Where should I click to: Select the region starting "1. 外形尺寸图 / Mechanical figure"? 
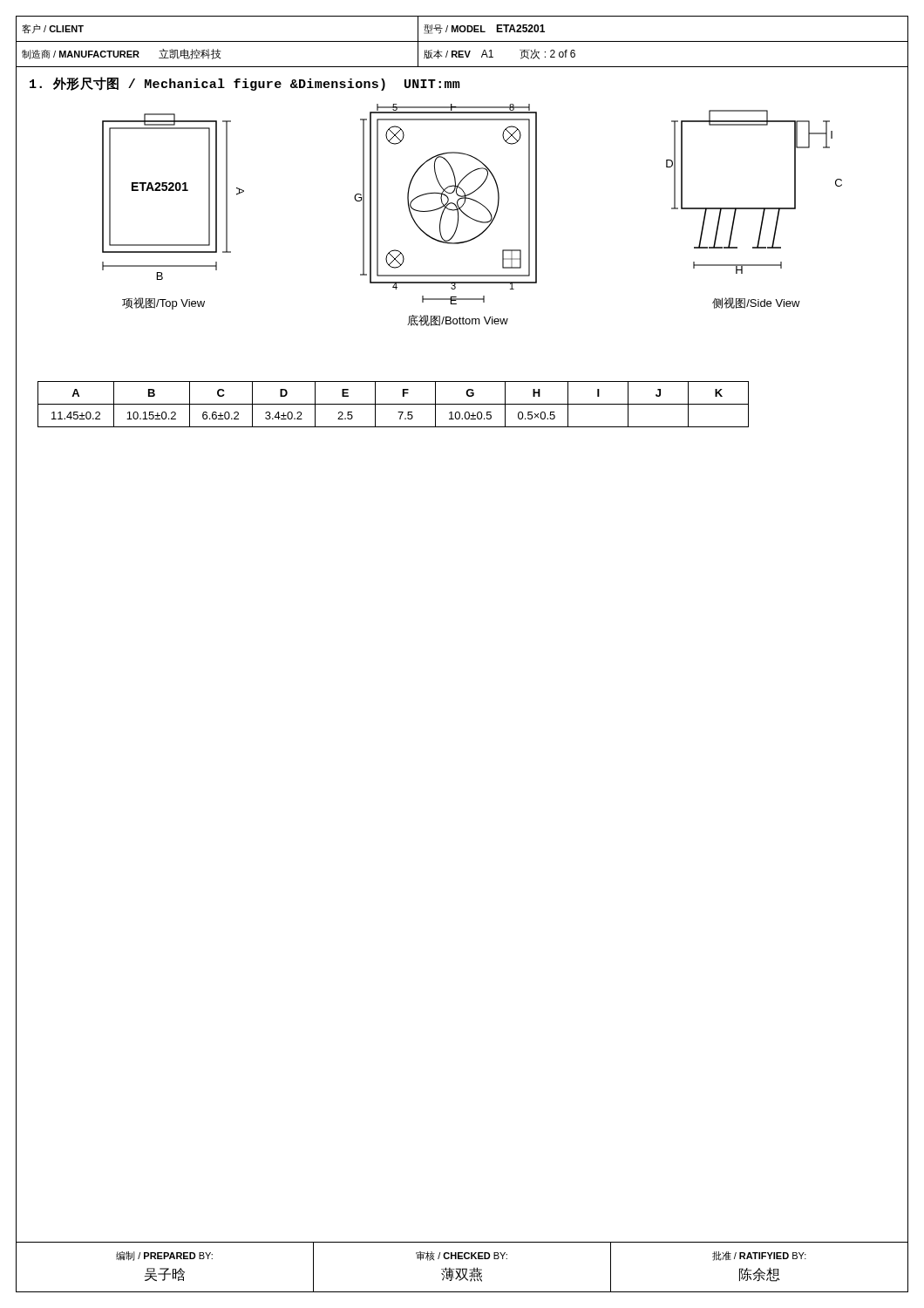245,85
